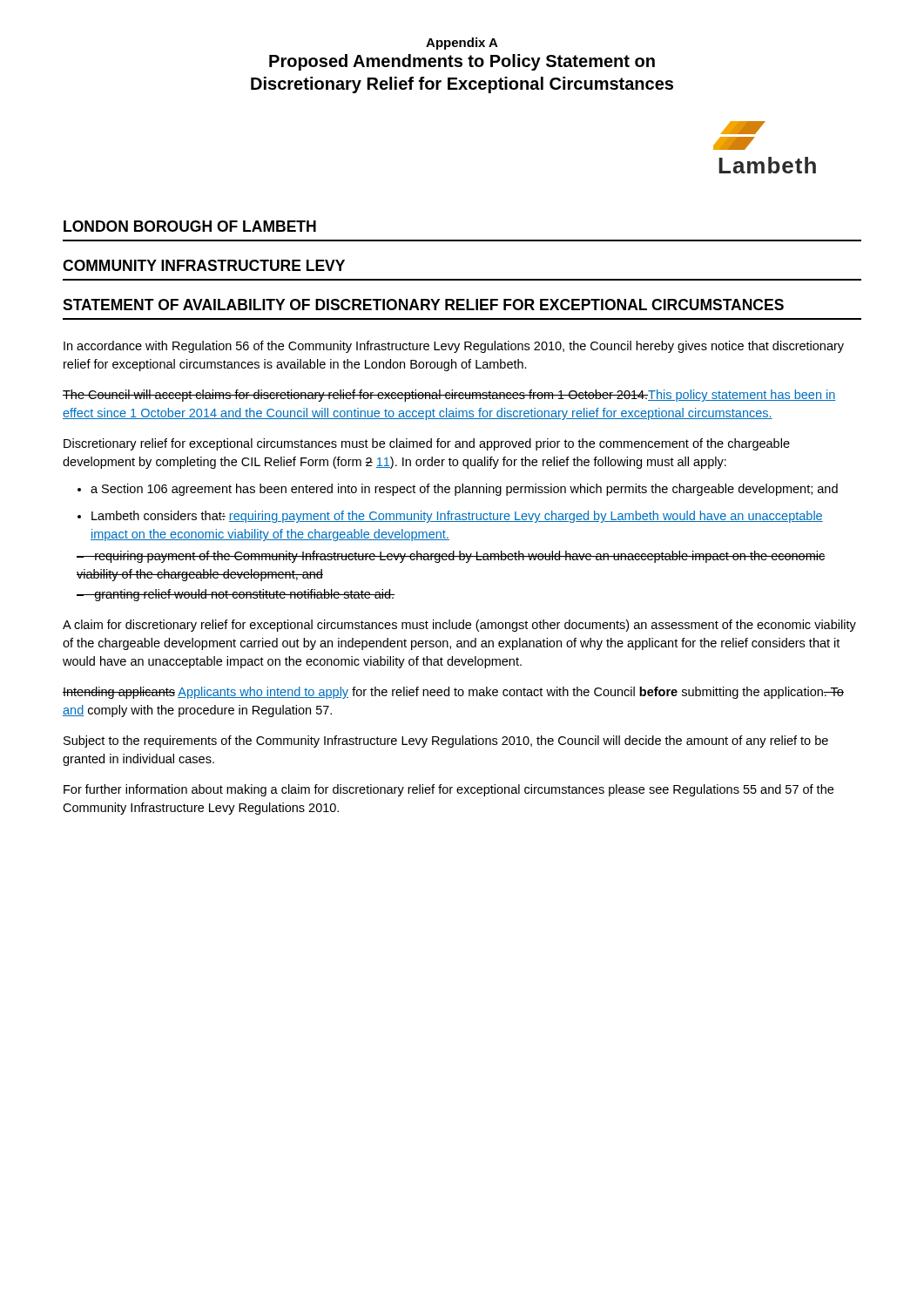Find the text block that says "Discretionary relief for exceptional circumstances must"
This screenshot has height=1307, width=924.
tap(426, 453)
